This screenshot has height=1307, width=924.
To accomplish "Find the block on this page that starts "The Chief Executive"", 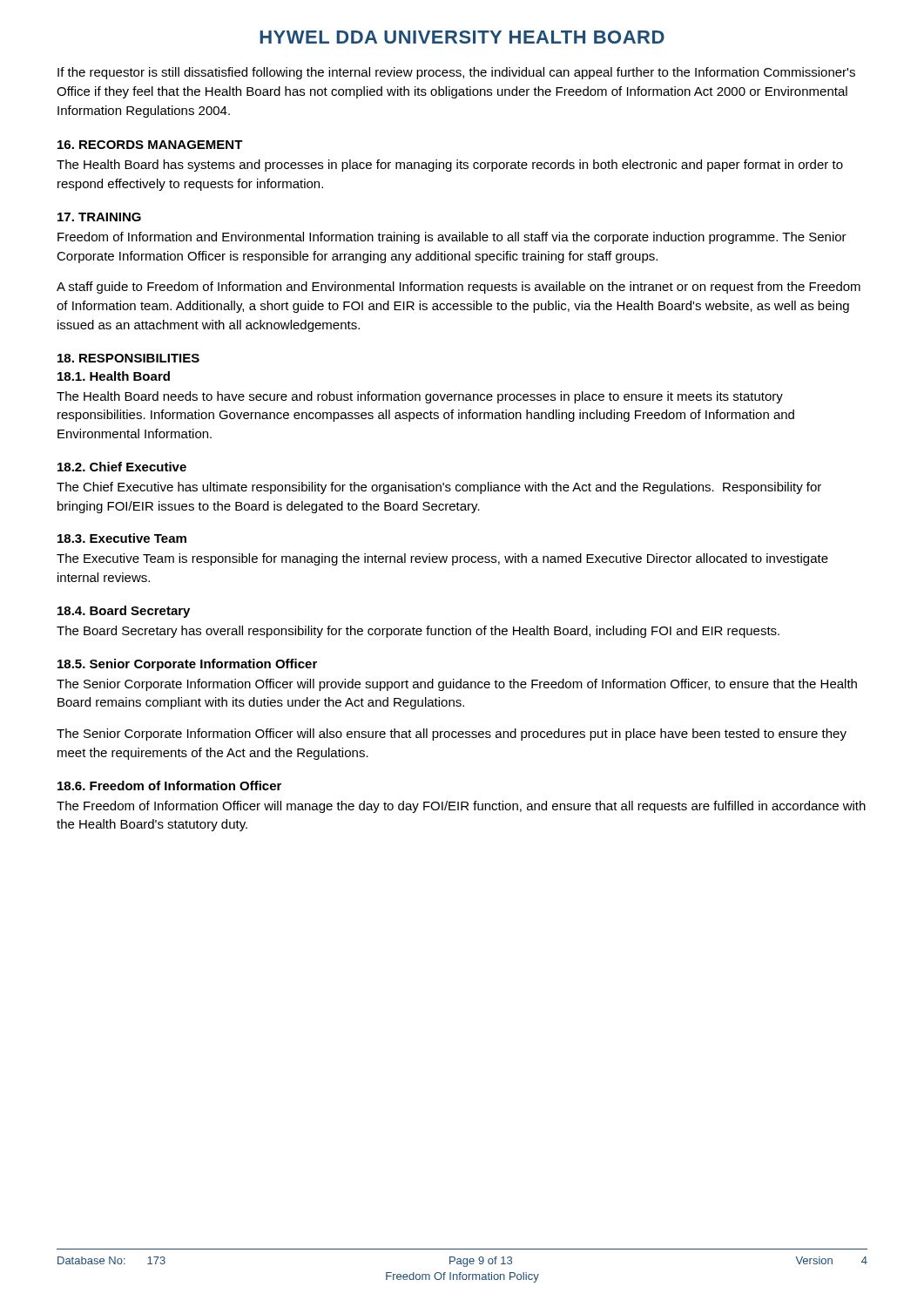I will [439, 496].
